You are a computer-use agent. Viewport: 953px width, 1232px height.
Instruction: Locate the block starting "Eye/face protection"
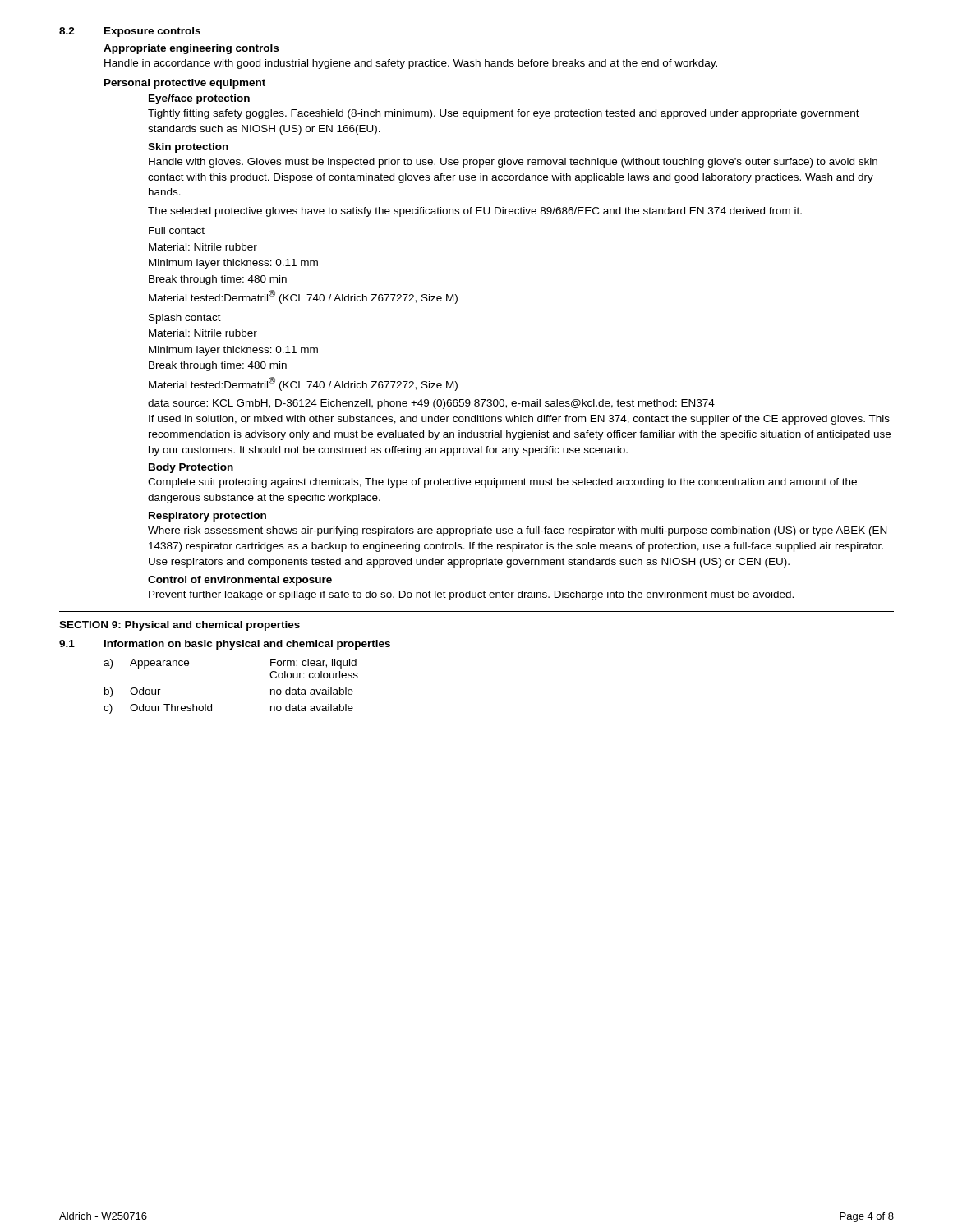point(199,98)
